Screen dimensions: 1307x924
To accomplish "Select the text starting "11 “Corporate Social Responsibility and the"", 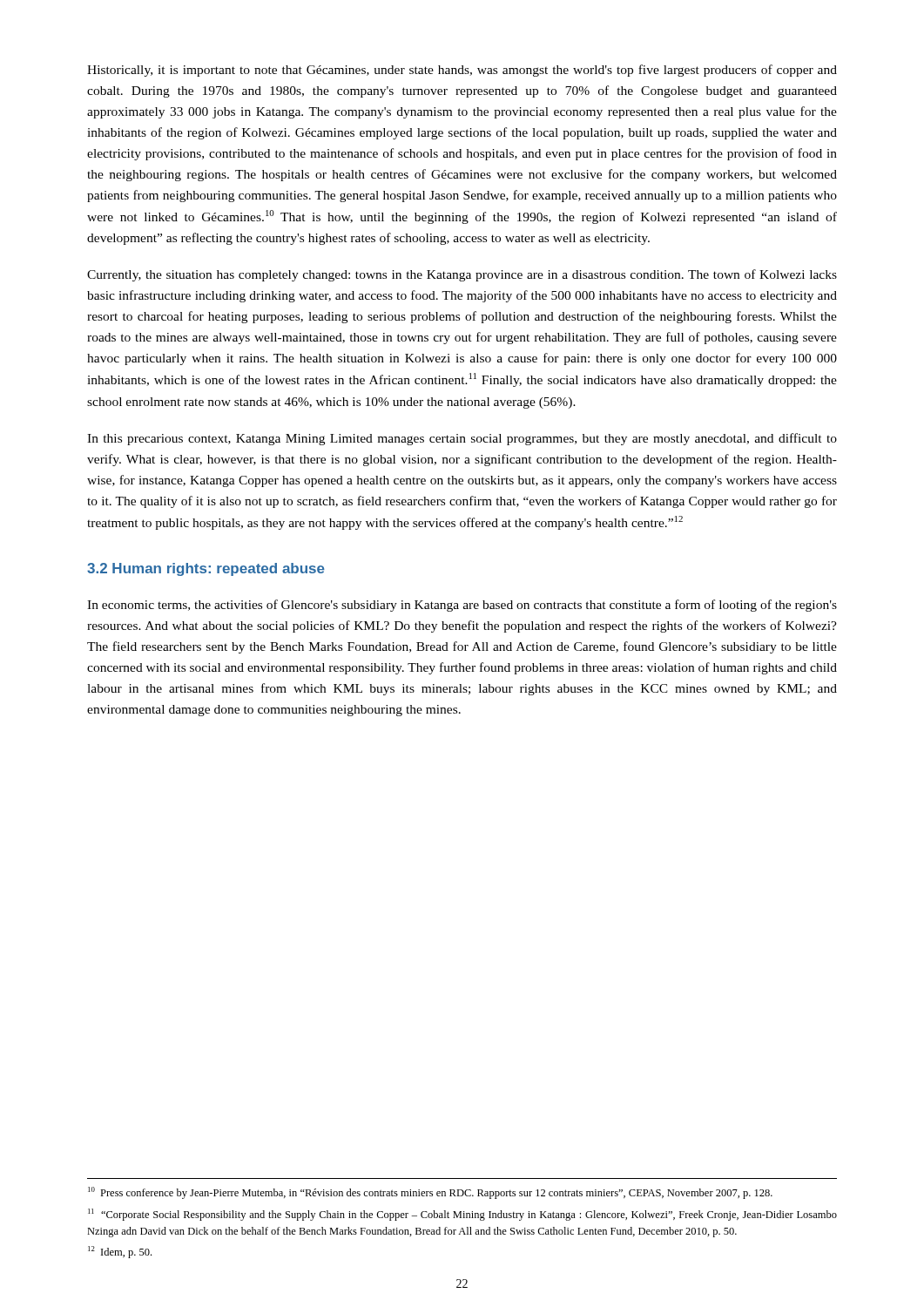I will coord(462,1223).
